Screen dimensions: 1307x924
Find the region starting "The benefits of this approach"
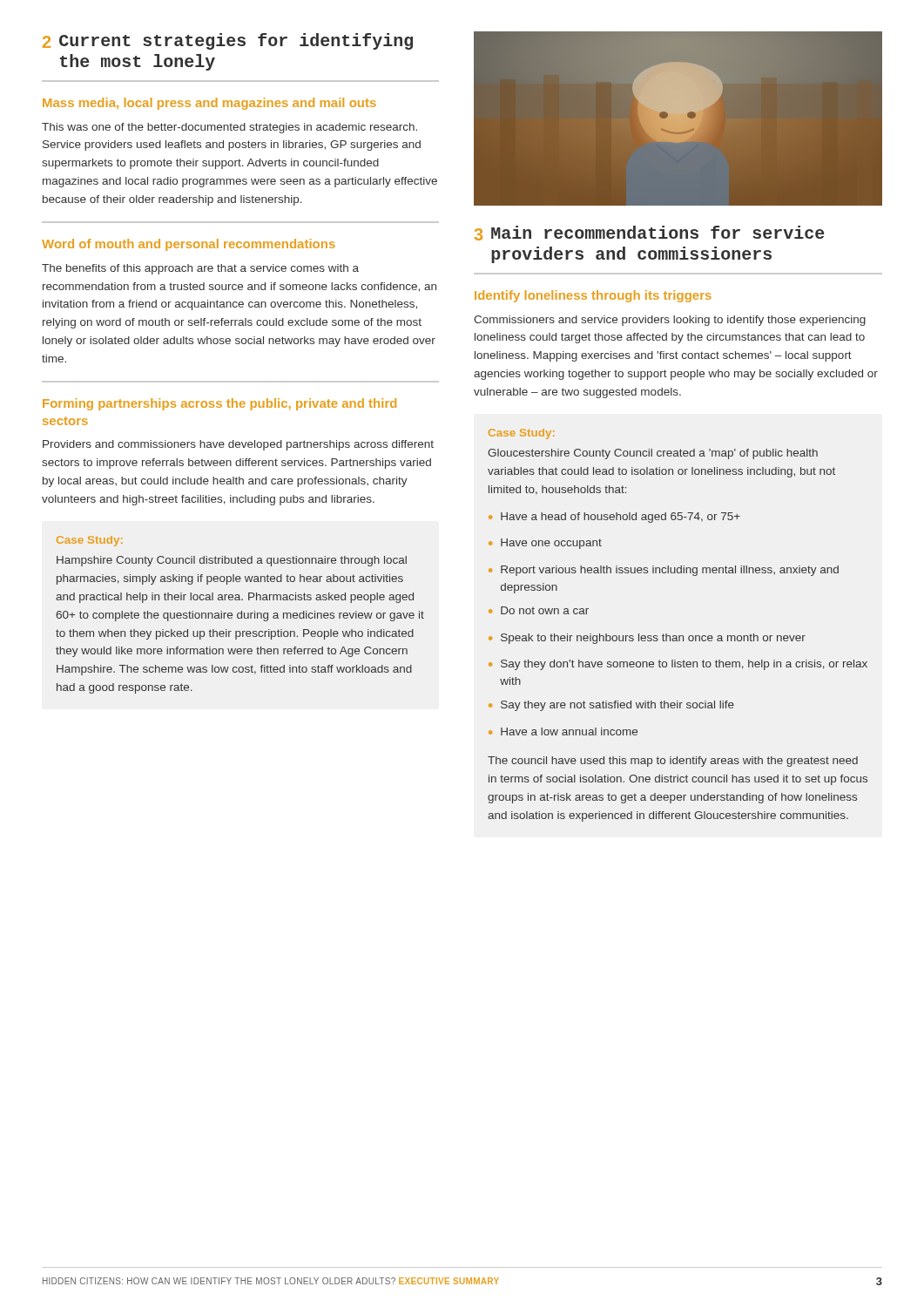(x=239, y=313)
